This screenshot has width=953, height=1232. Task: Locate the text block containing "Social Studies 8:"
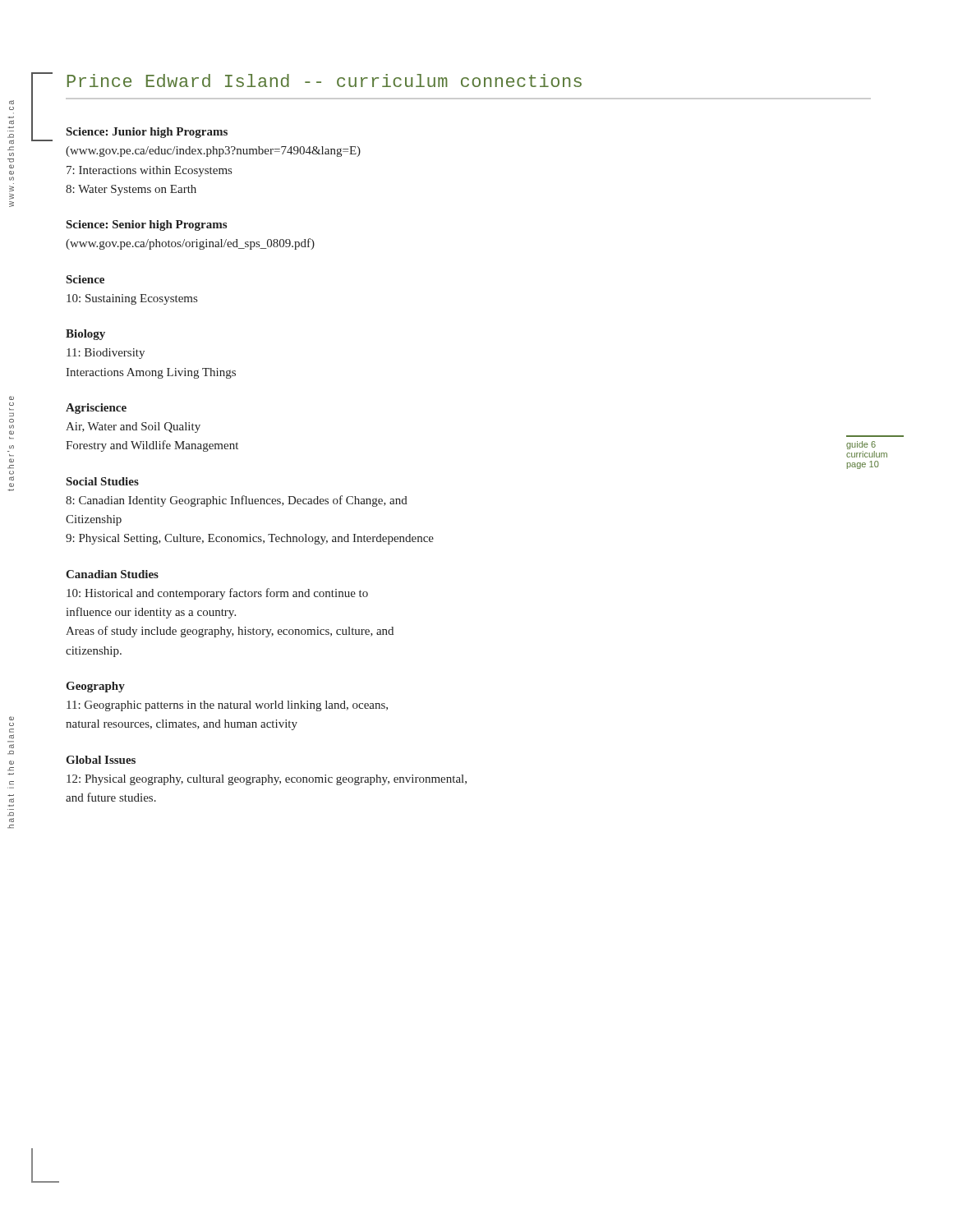click(x=103, y=481)
